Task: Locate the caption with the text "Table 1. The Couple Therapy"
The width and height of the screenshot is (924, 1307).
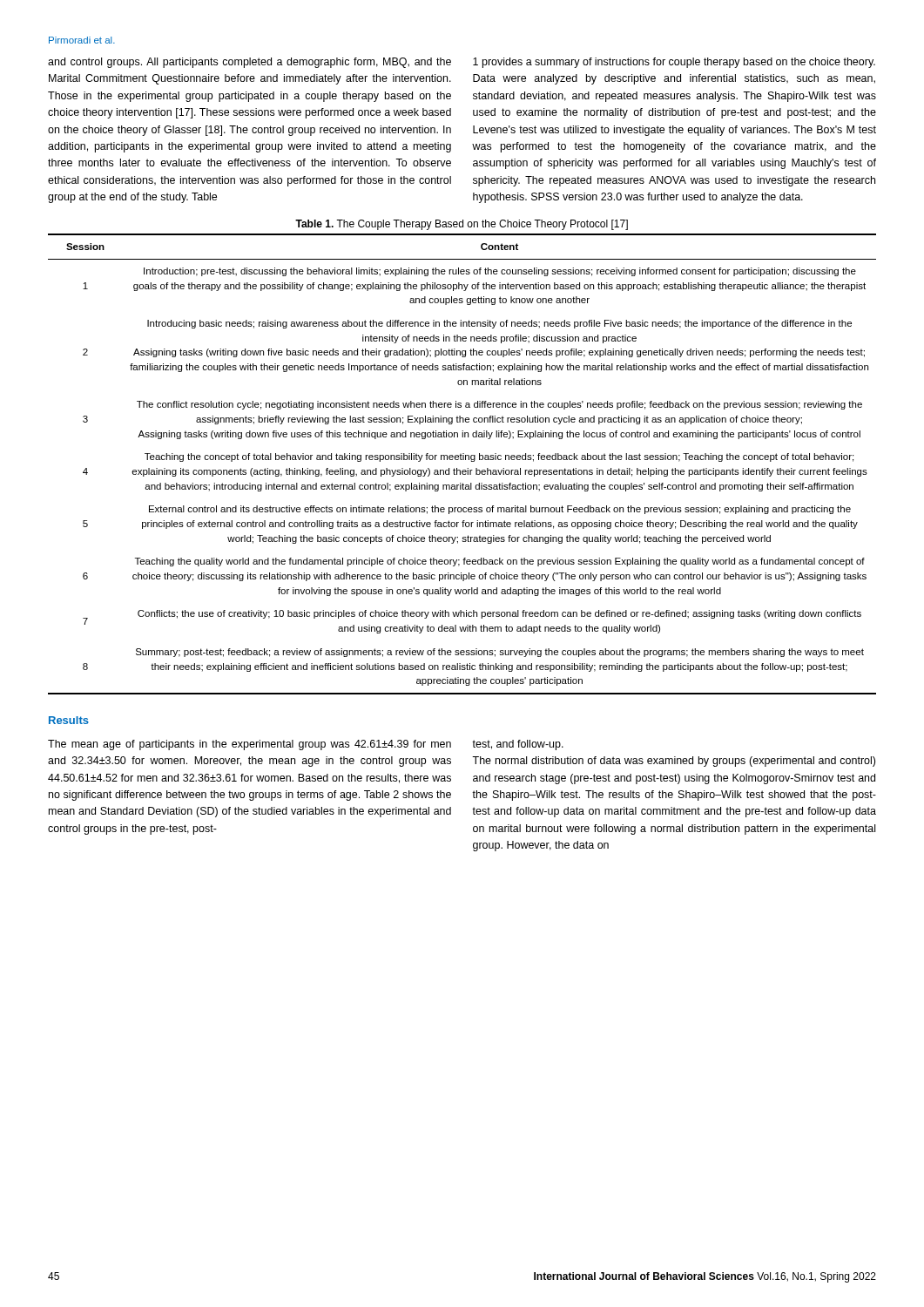Action: click(462, 224)
